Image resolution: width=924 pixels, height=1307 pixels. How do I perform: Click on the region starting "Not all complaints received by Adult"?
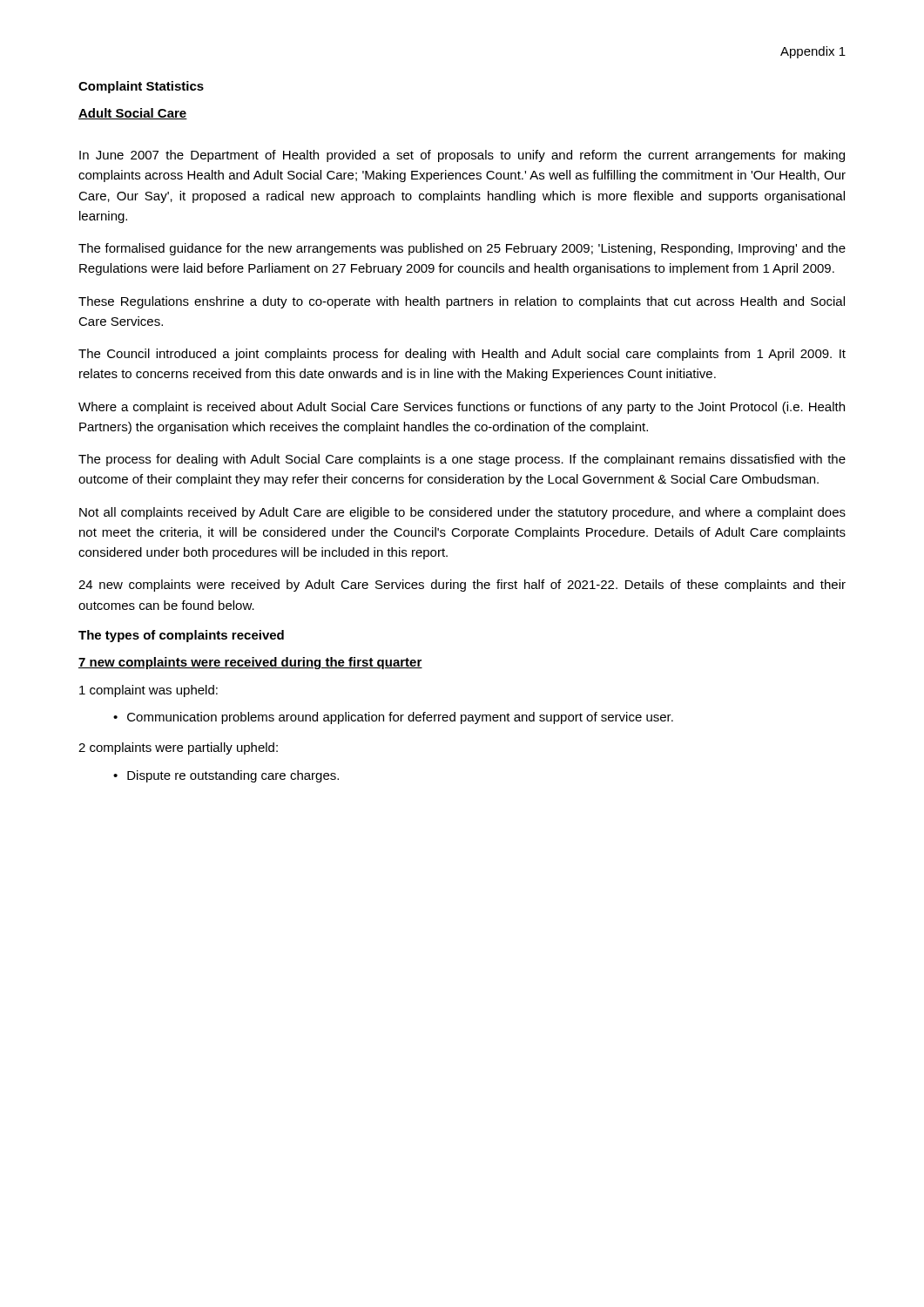462,532
